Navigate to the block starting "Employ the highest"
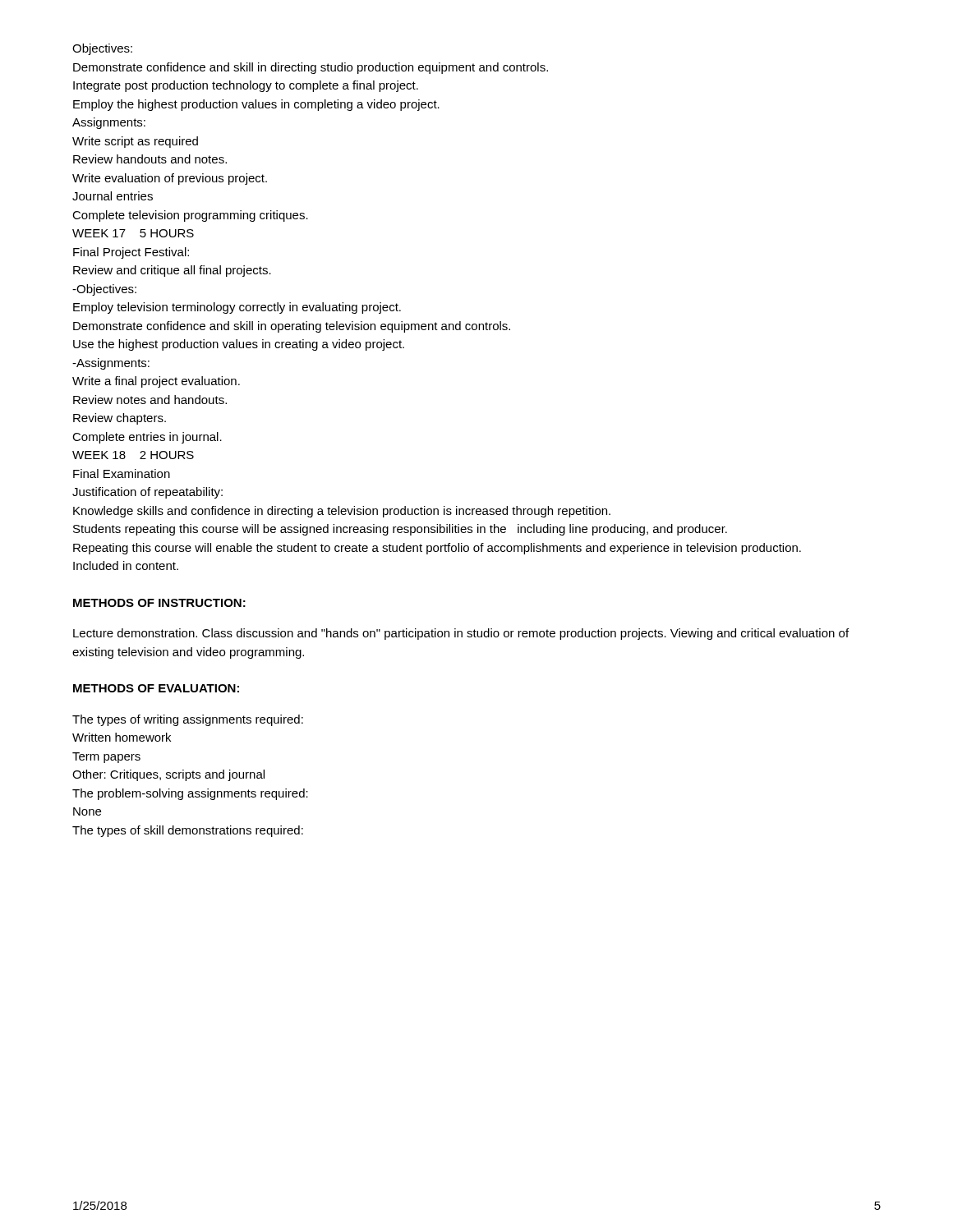 [x=256, y=105]
